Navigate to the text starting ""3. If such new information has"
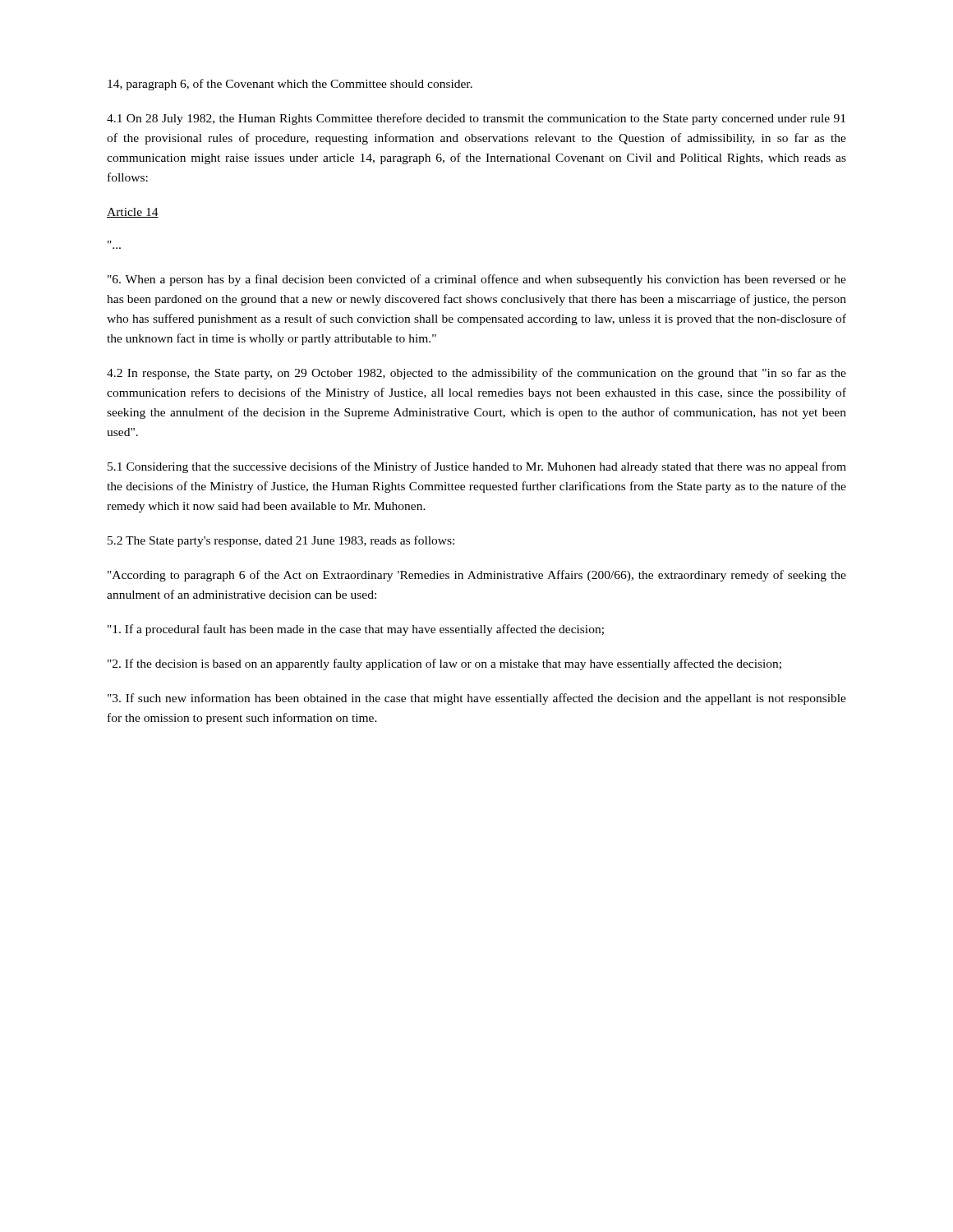Screen dimensions: 1232x953 click(476, 708)
